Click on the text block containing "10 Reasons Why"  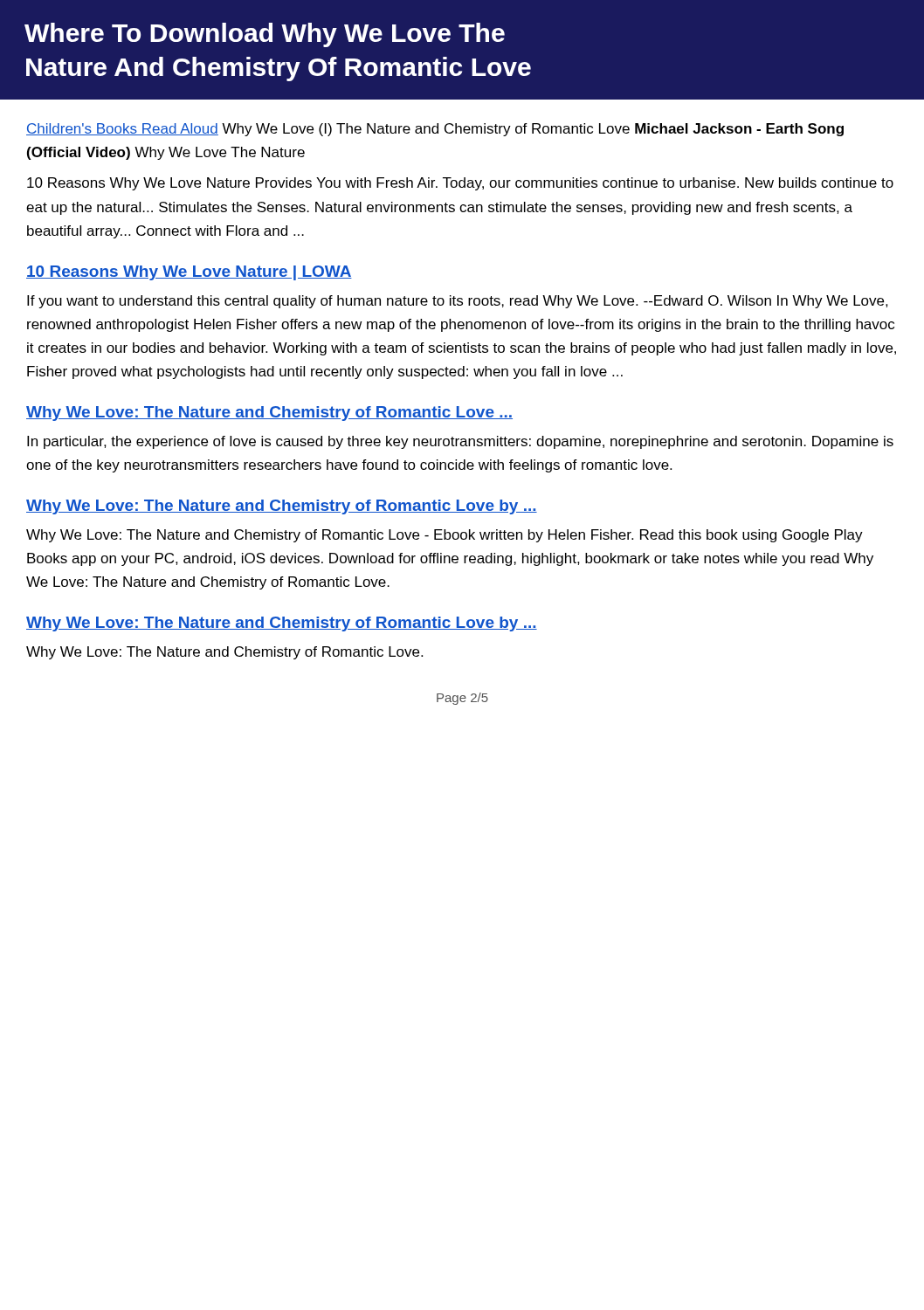coord(460,207)
